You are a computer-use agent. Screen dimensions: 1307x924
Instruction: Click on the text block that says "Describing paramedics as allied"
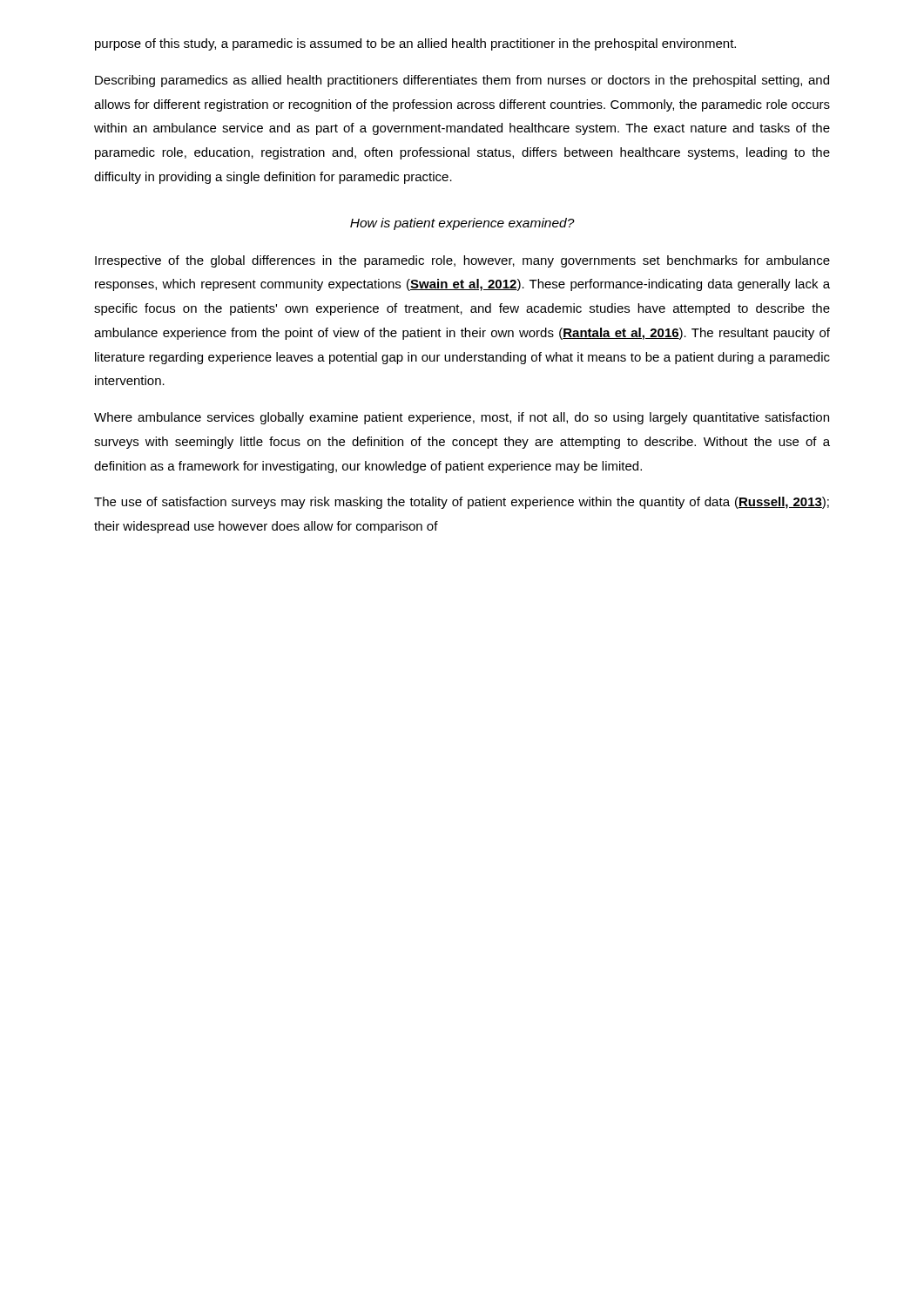[x=462, y=128]
